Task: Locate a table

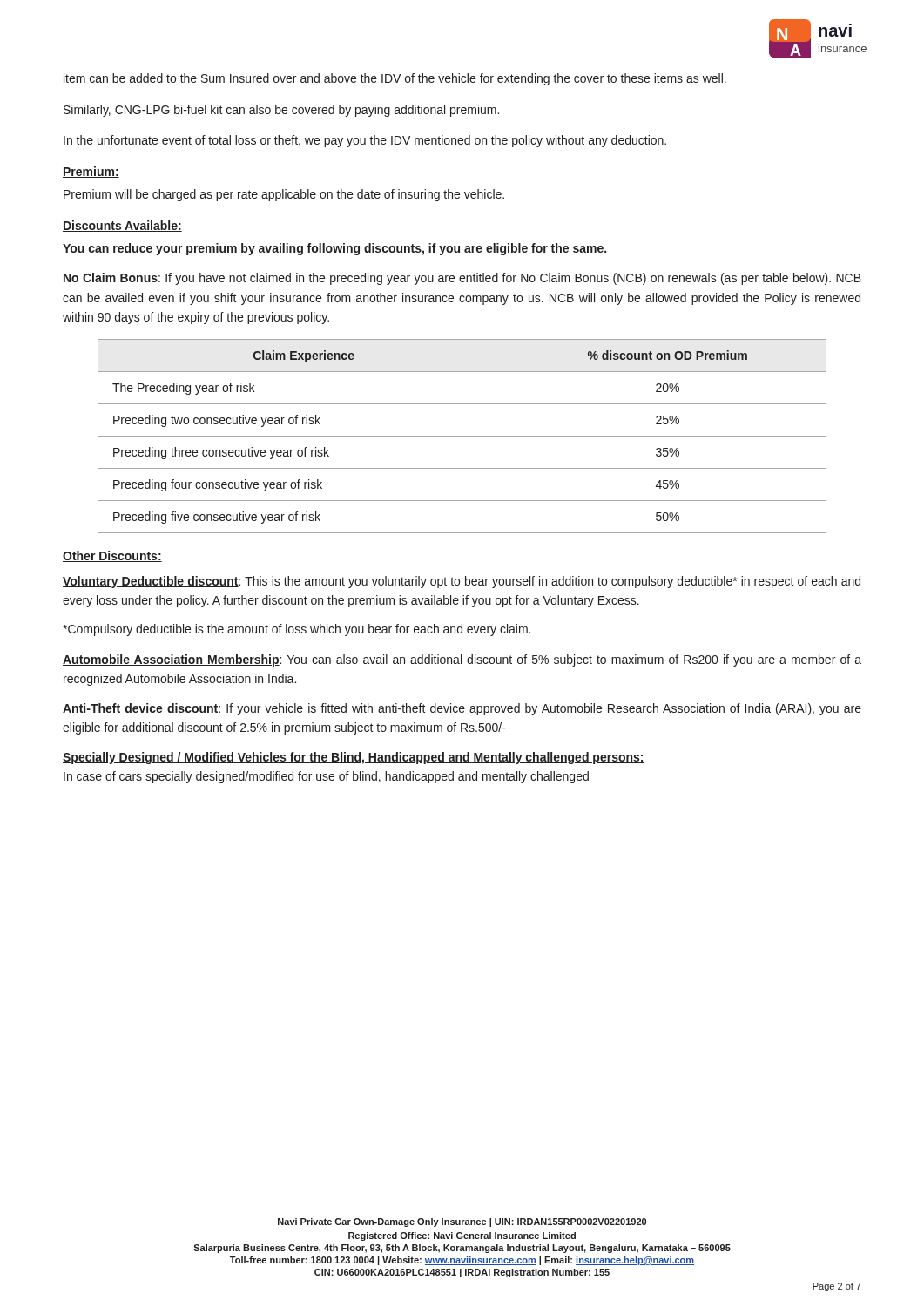Action: 462,436
